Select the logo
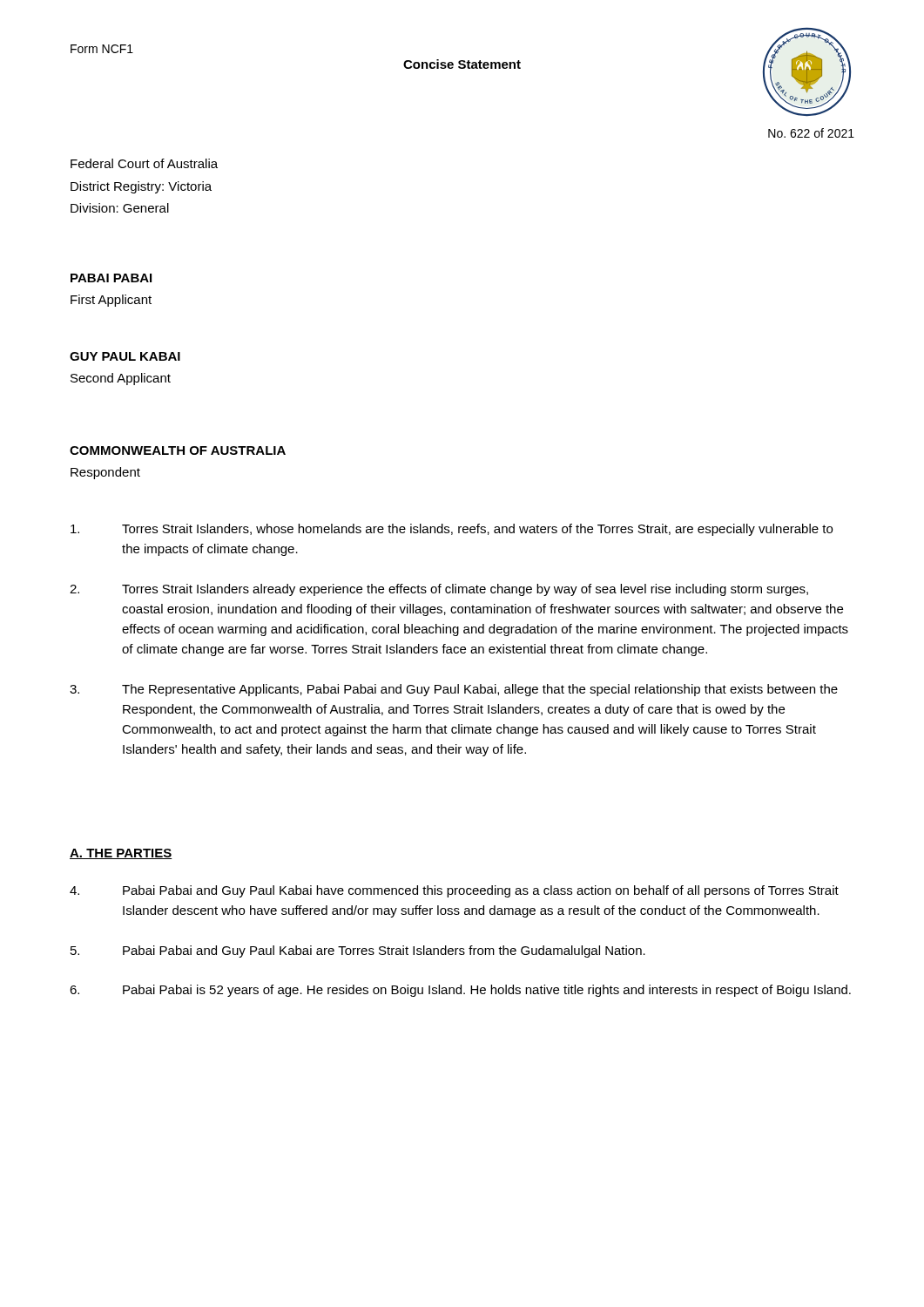Screen dimensions: 1307x924 tap(806, 73)
